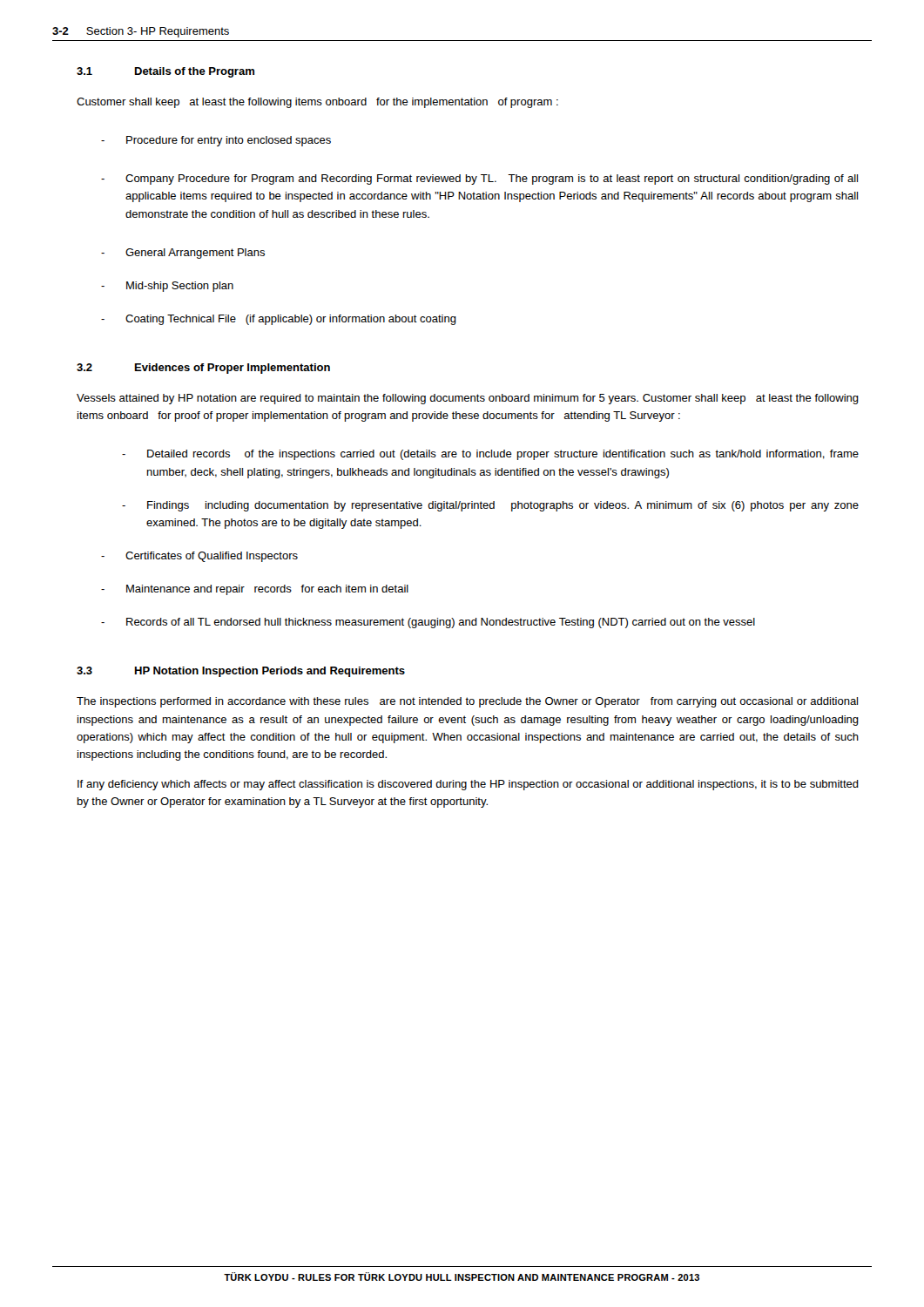Image resolution: width=924 pixels, height=1307 pixels.
Task: Select the text block starting "- Maintenance and"
Action: (x=255, y=590)
